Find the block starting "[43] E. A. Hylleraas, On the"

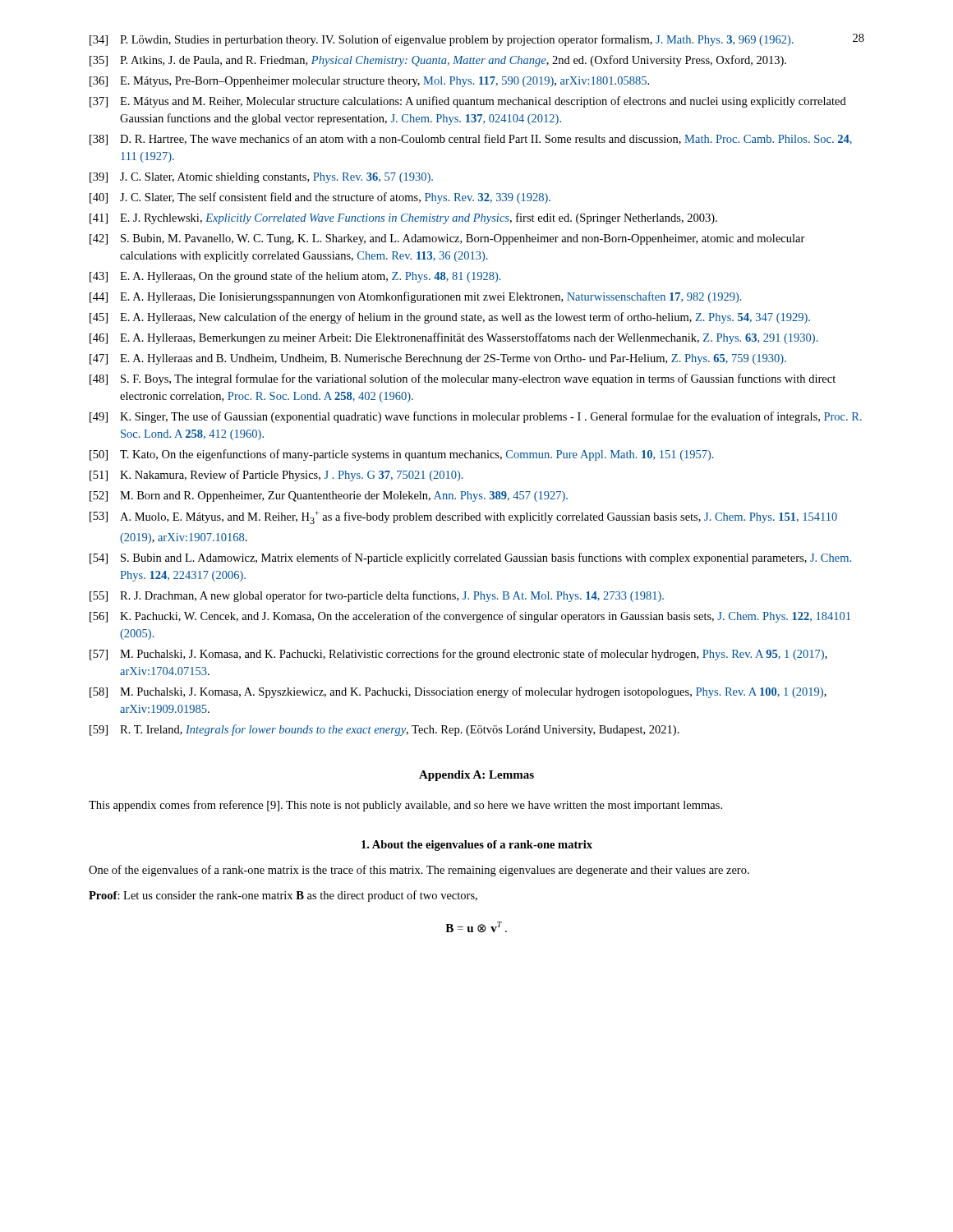pos(476,277)
